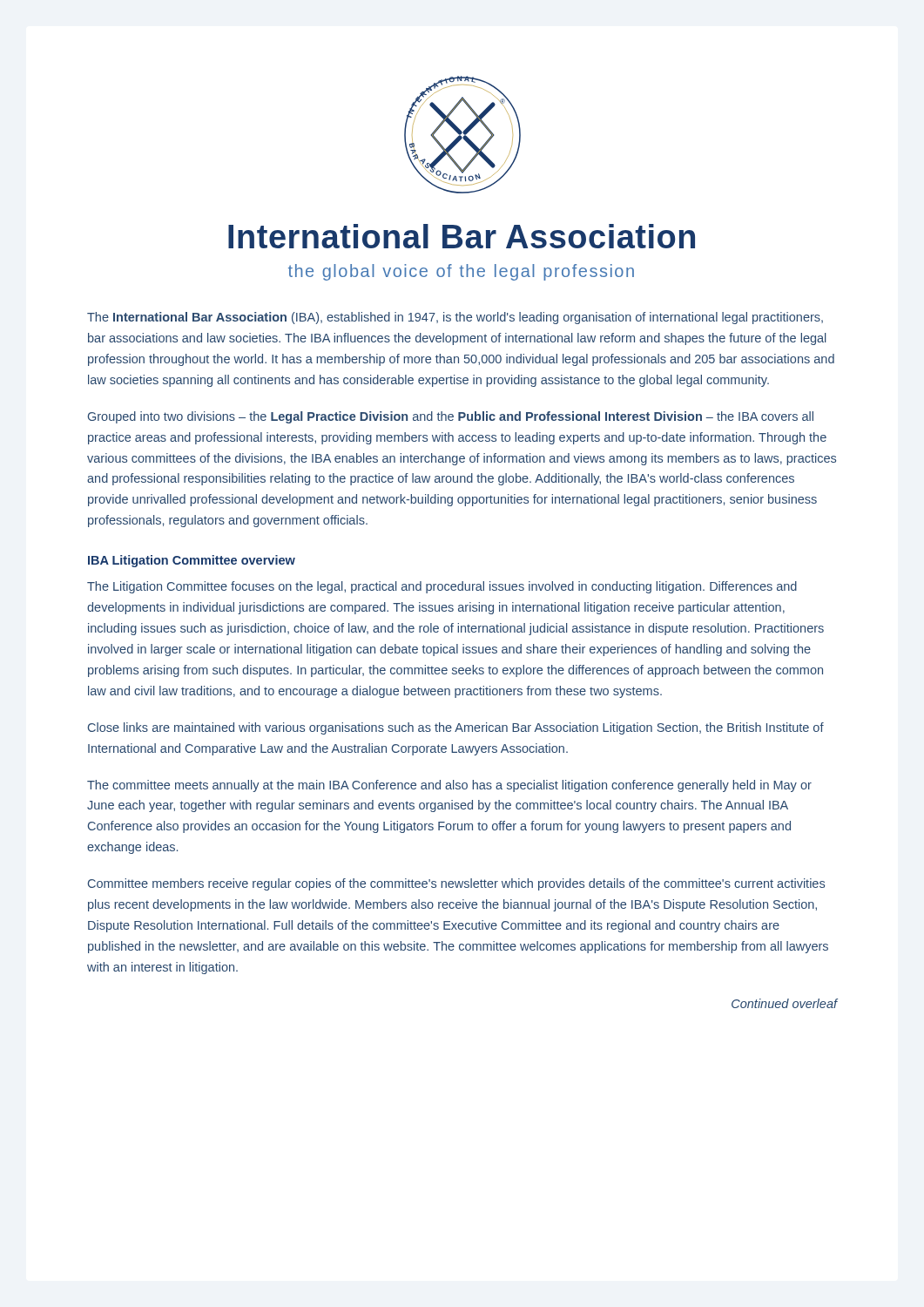The image size is (924, 1307).
Task: Navigate to the passage starting "Grouped into two divisions –"
Action: [x=462, y=469]
